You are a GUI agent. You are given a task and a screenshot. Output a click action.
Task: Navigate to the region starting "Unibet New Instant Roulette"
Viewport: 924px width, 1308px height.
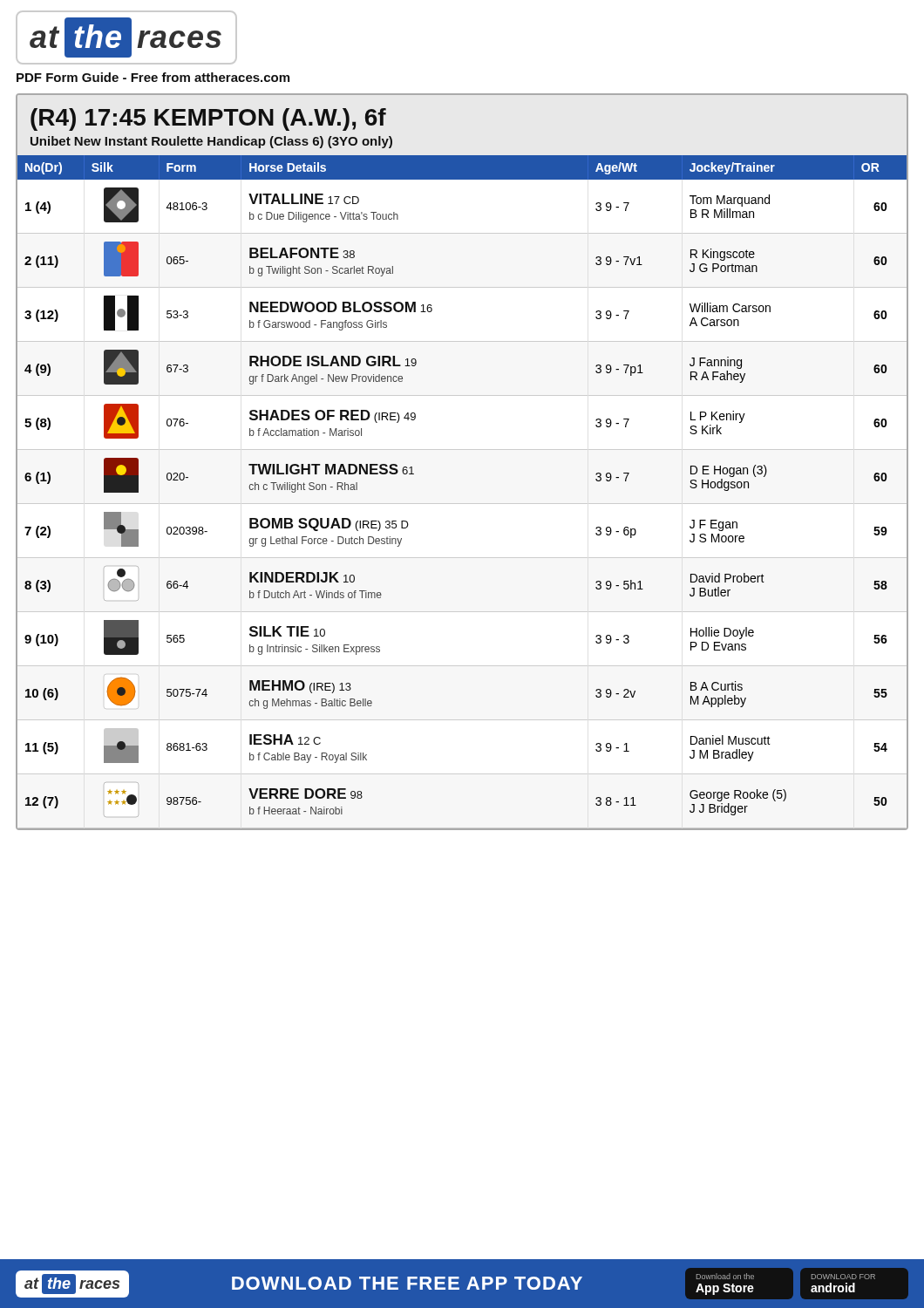pos(211,141)
